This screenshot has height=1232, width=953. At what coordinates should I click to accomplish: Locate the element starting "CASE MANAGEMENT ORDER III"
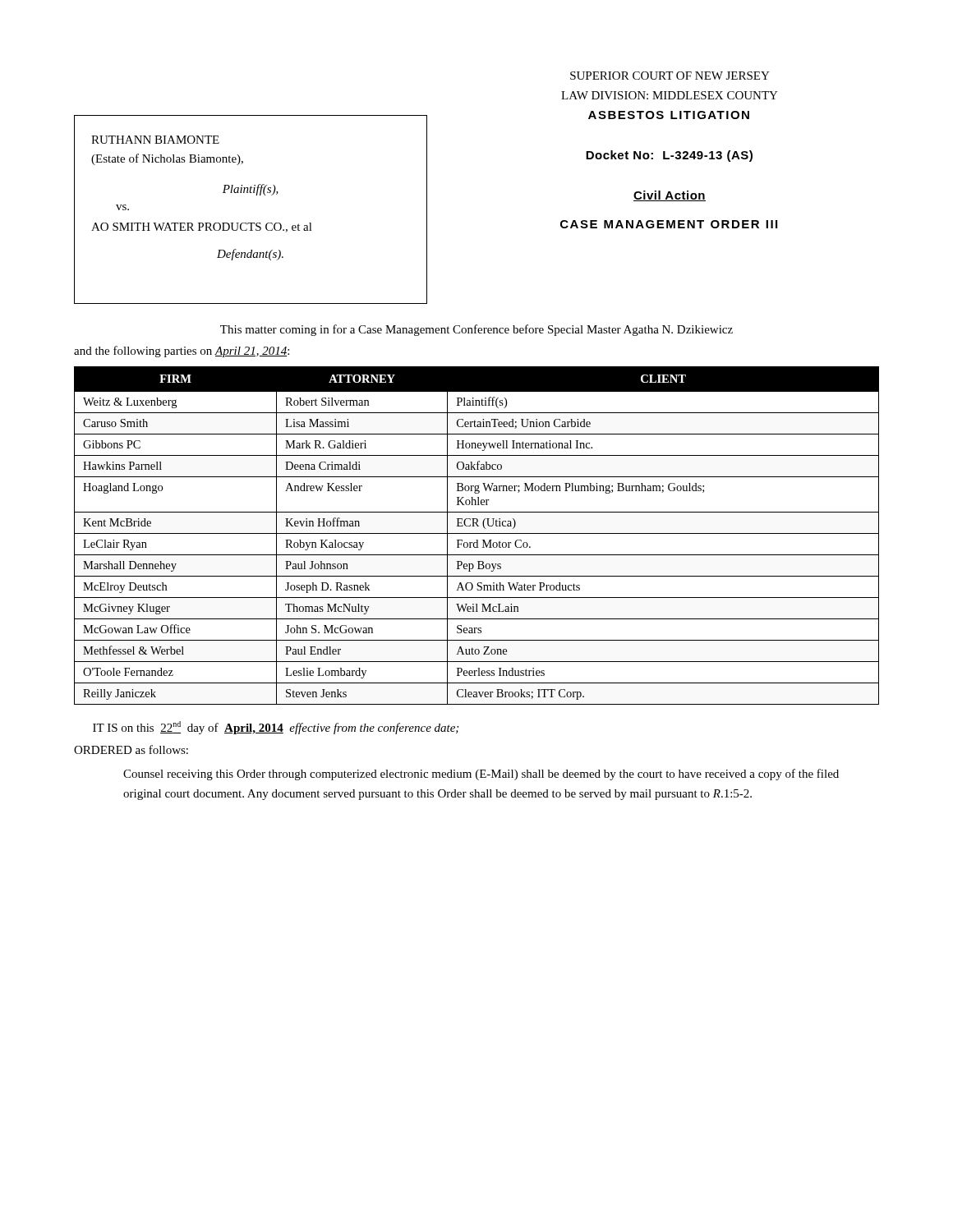[670, 224]
